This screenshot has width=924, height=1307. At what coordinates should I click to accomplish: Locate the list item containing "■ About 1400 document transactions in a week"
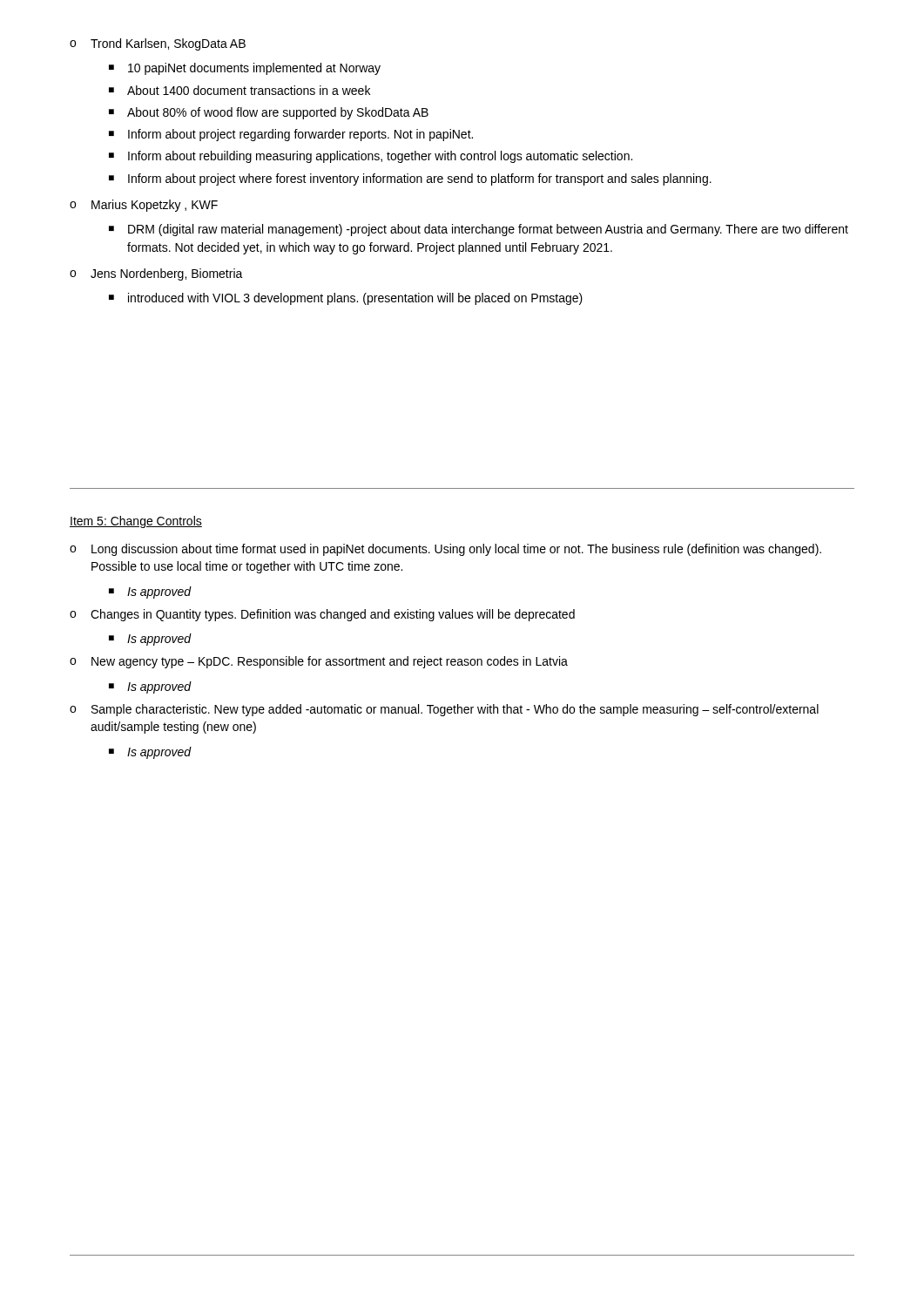239,90
